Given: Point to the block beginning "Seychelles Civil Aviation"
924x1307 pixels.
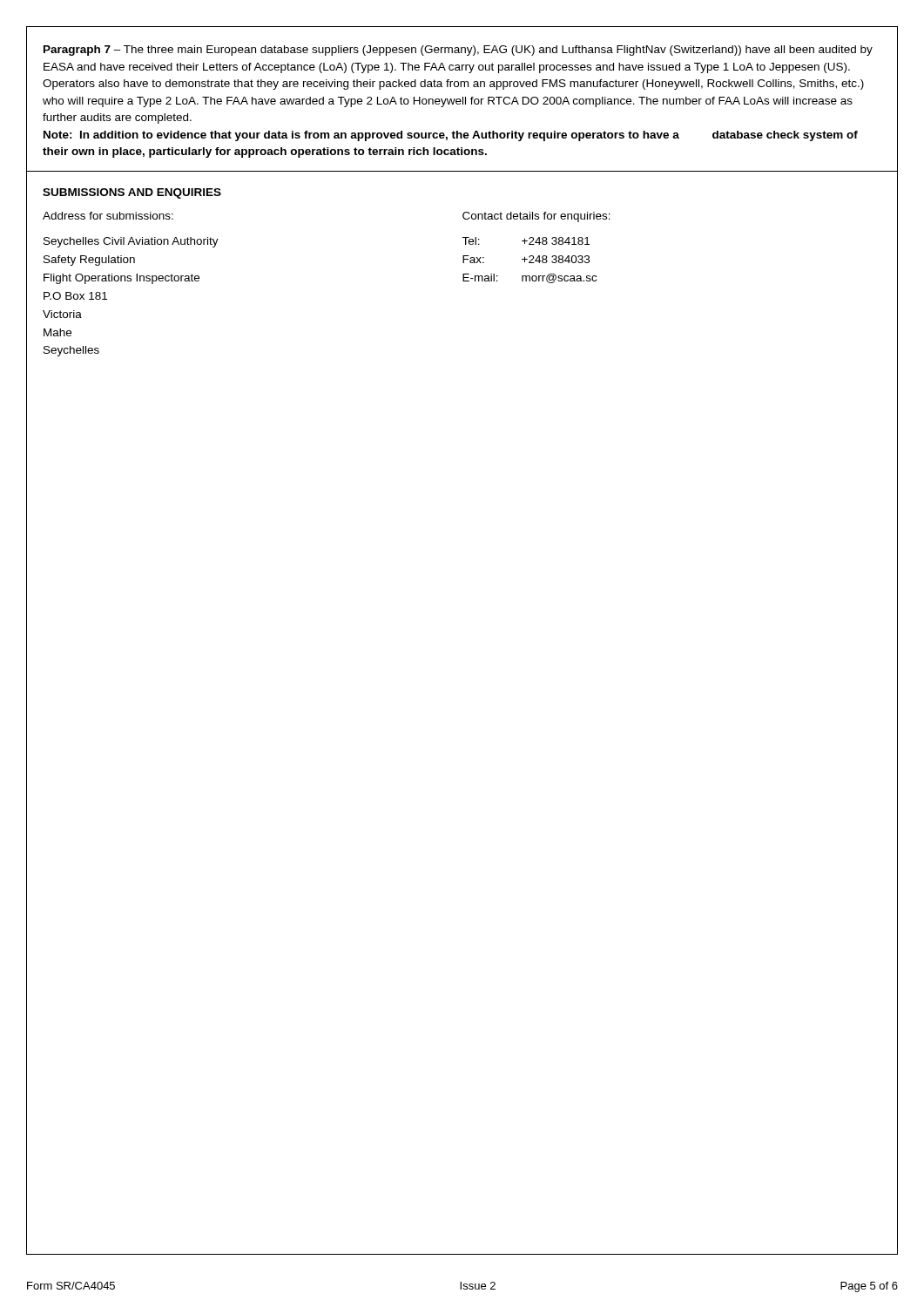Looking at the screenshot, I should tap(131, 242).
